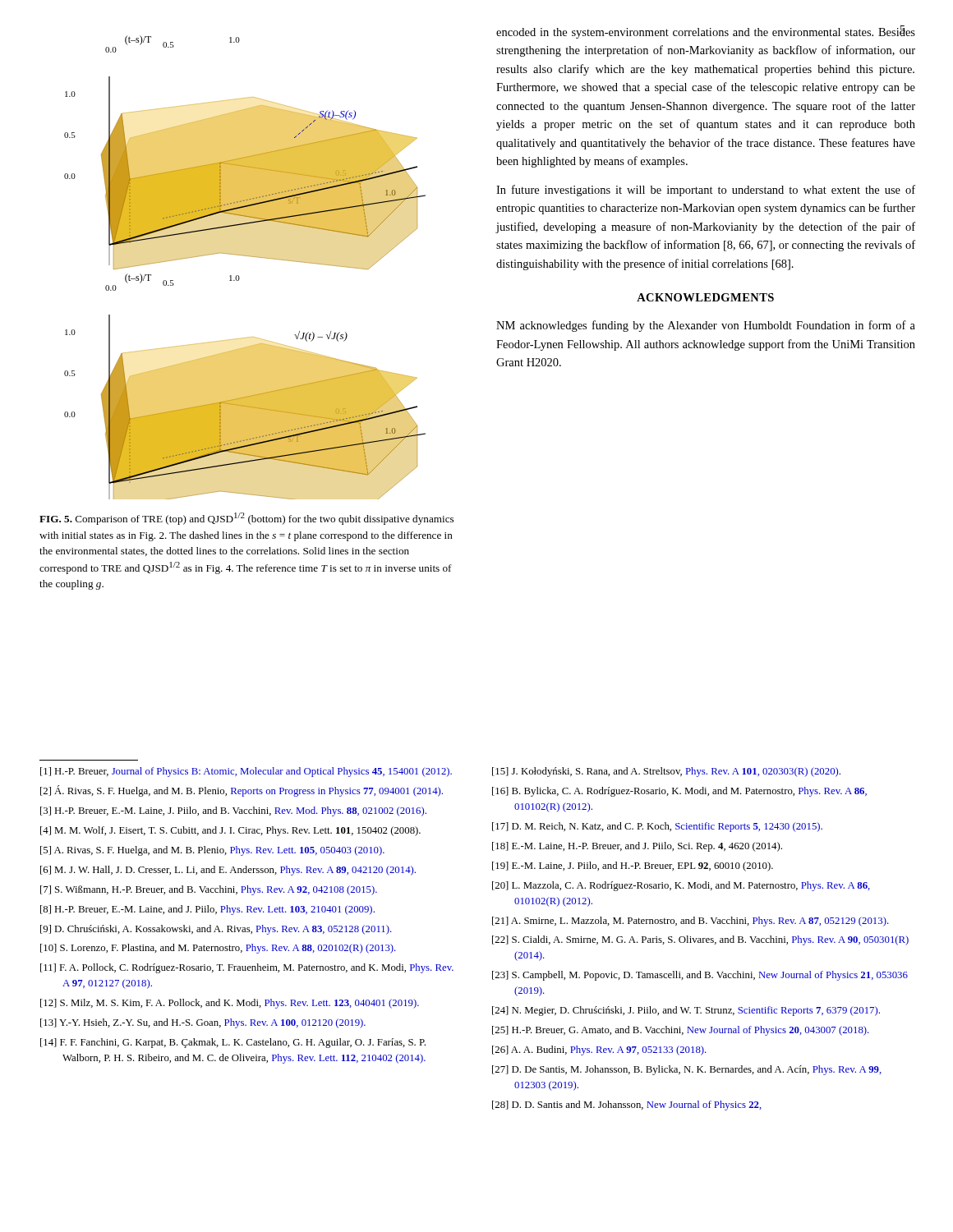Viewport: 953px width, 1232px height.
Task: Select the text starting "[26] A. A. Budini, Phys. Rev. A"
Action: 599,1050
